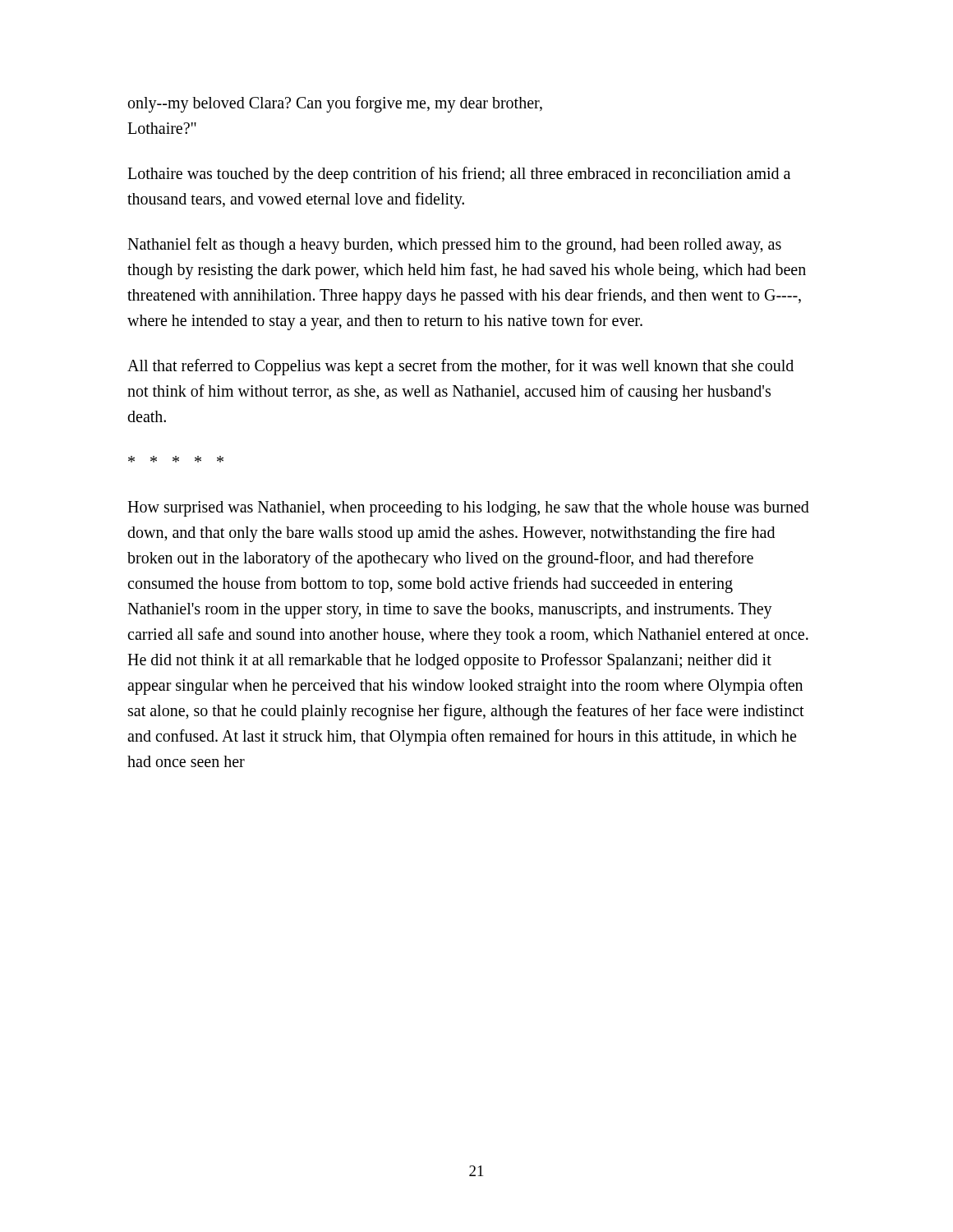953x1232 pixels.
Task: Locate the block starting "* * * *"
Action: tap(178, 462)
